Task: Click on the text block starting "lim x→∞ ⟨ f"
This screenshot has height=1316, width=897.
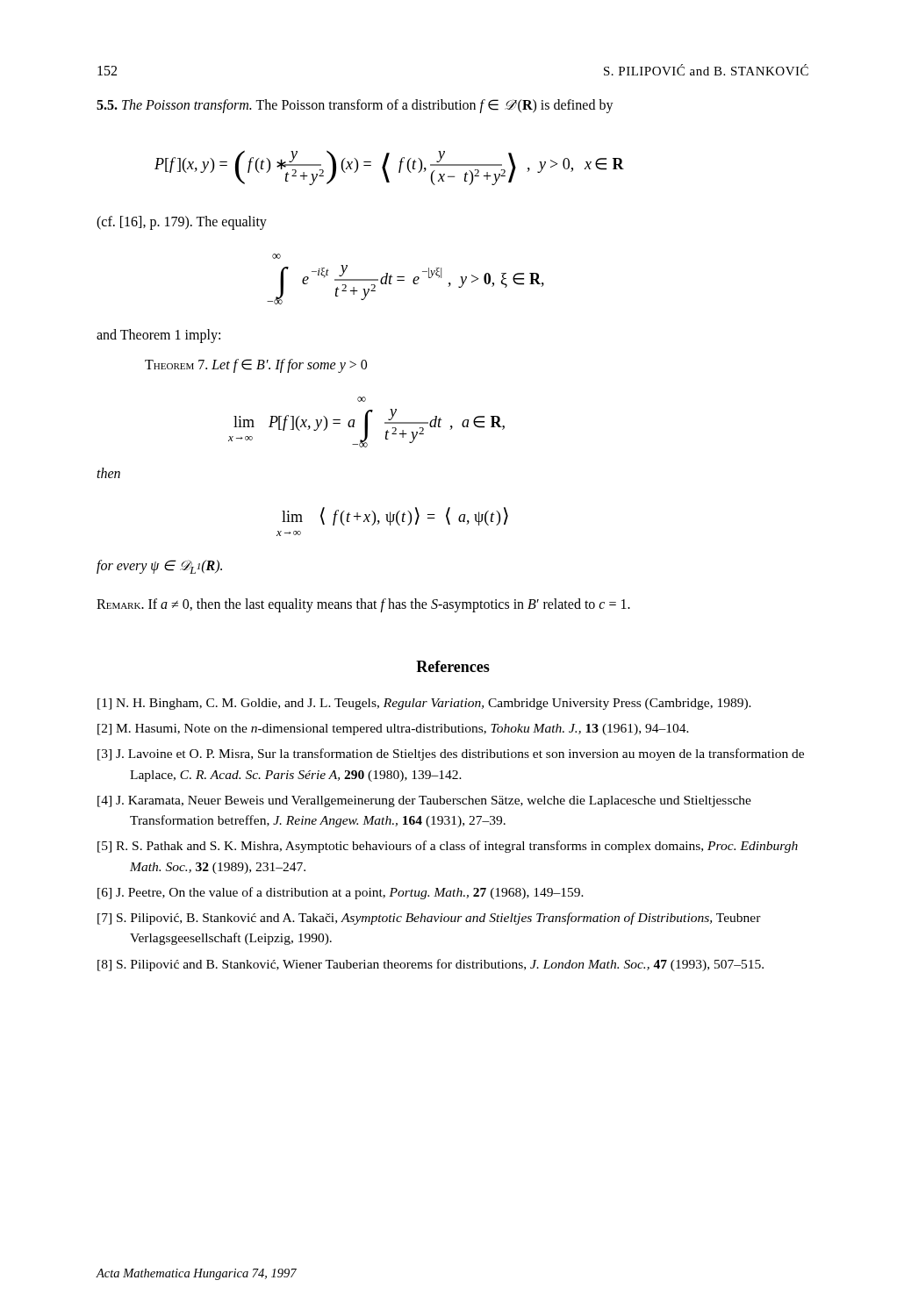Action: [453, 518]
